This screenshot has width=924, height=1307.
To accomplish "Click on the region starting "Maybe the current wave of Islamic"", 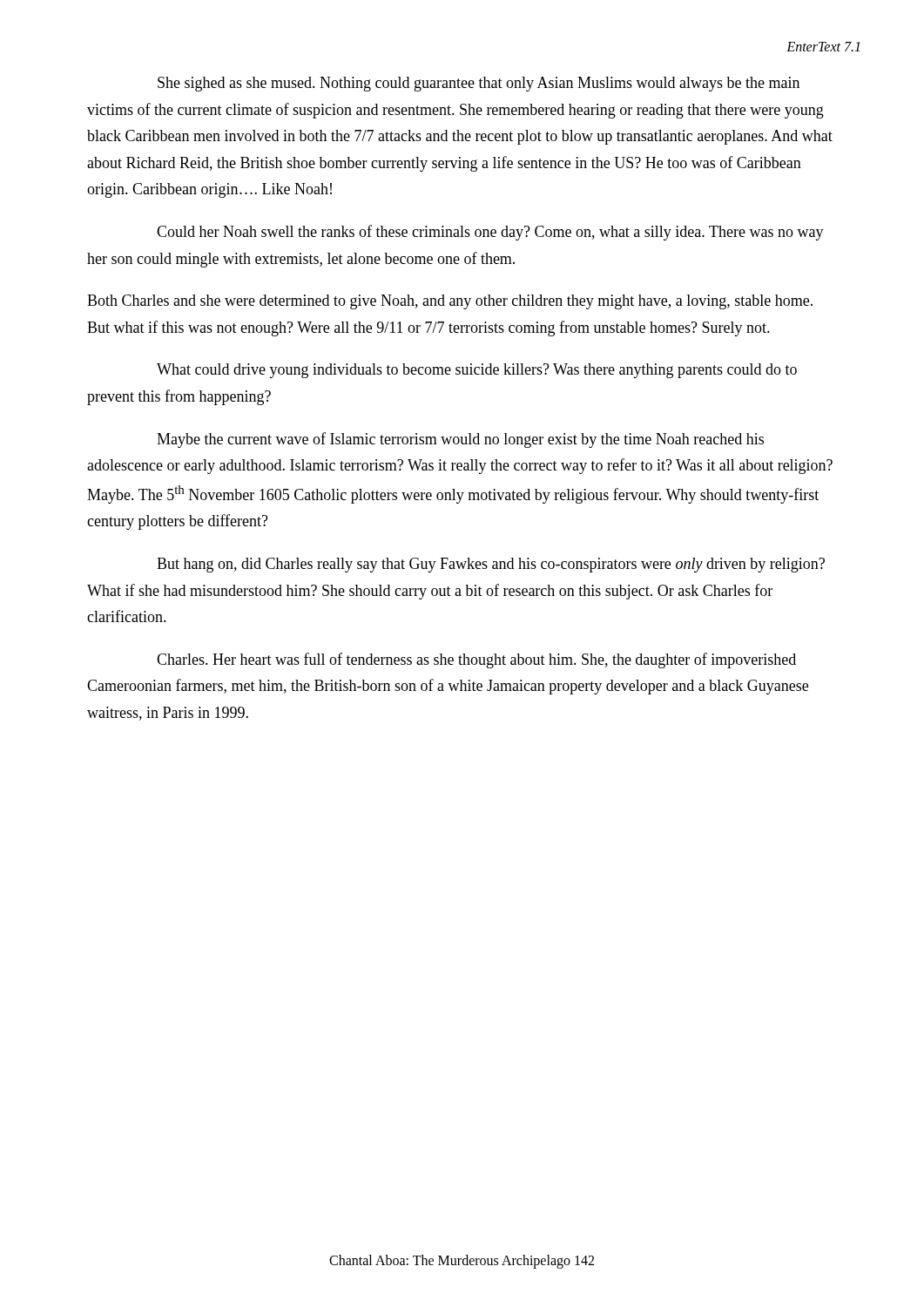I will tap(460, 480).
